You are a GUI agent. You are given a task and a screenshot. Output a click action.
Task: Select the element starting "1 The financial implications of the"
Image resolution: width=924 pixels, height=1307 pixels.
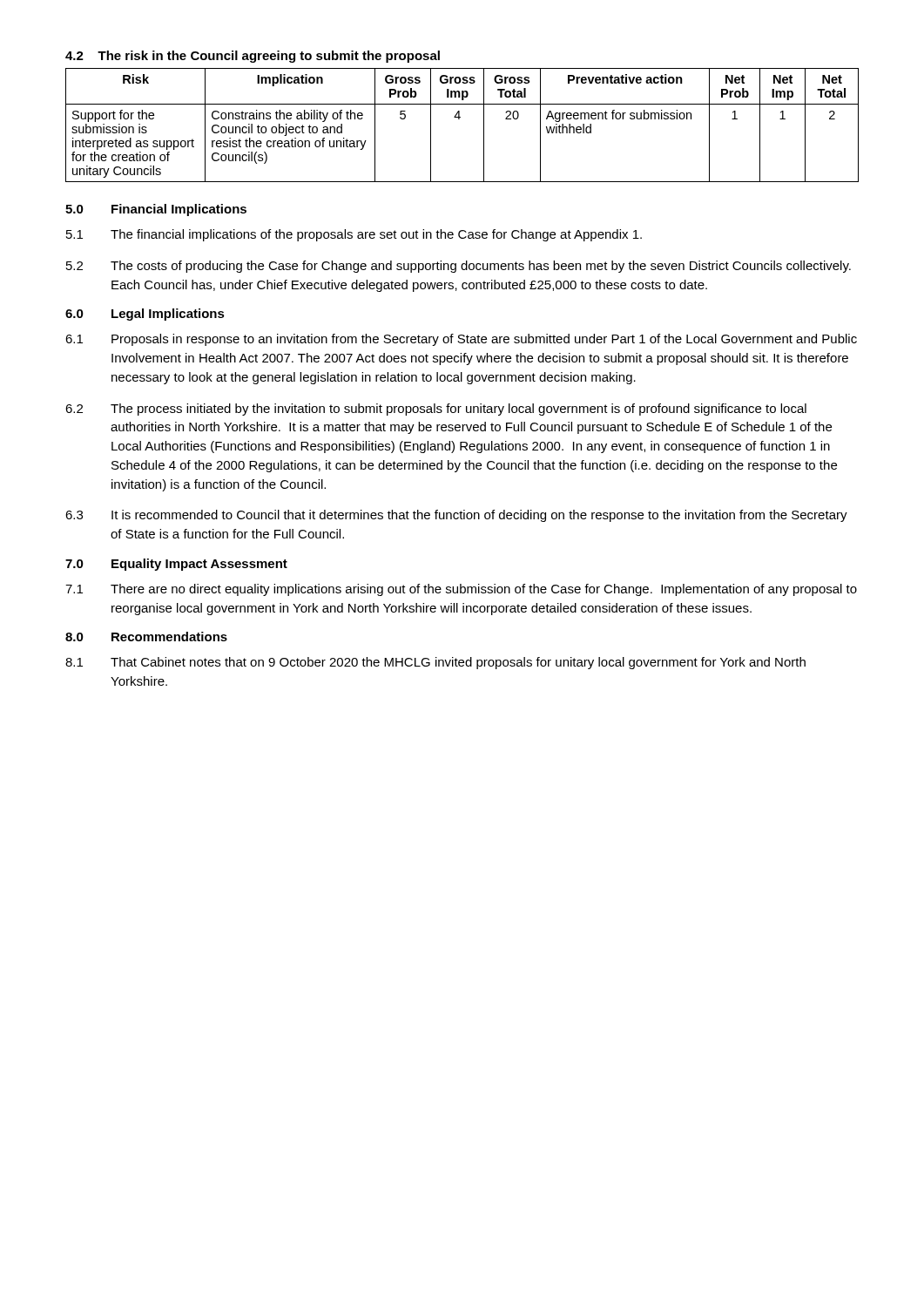[x=462, y=234]
